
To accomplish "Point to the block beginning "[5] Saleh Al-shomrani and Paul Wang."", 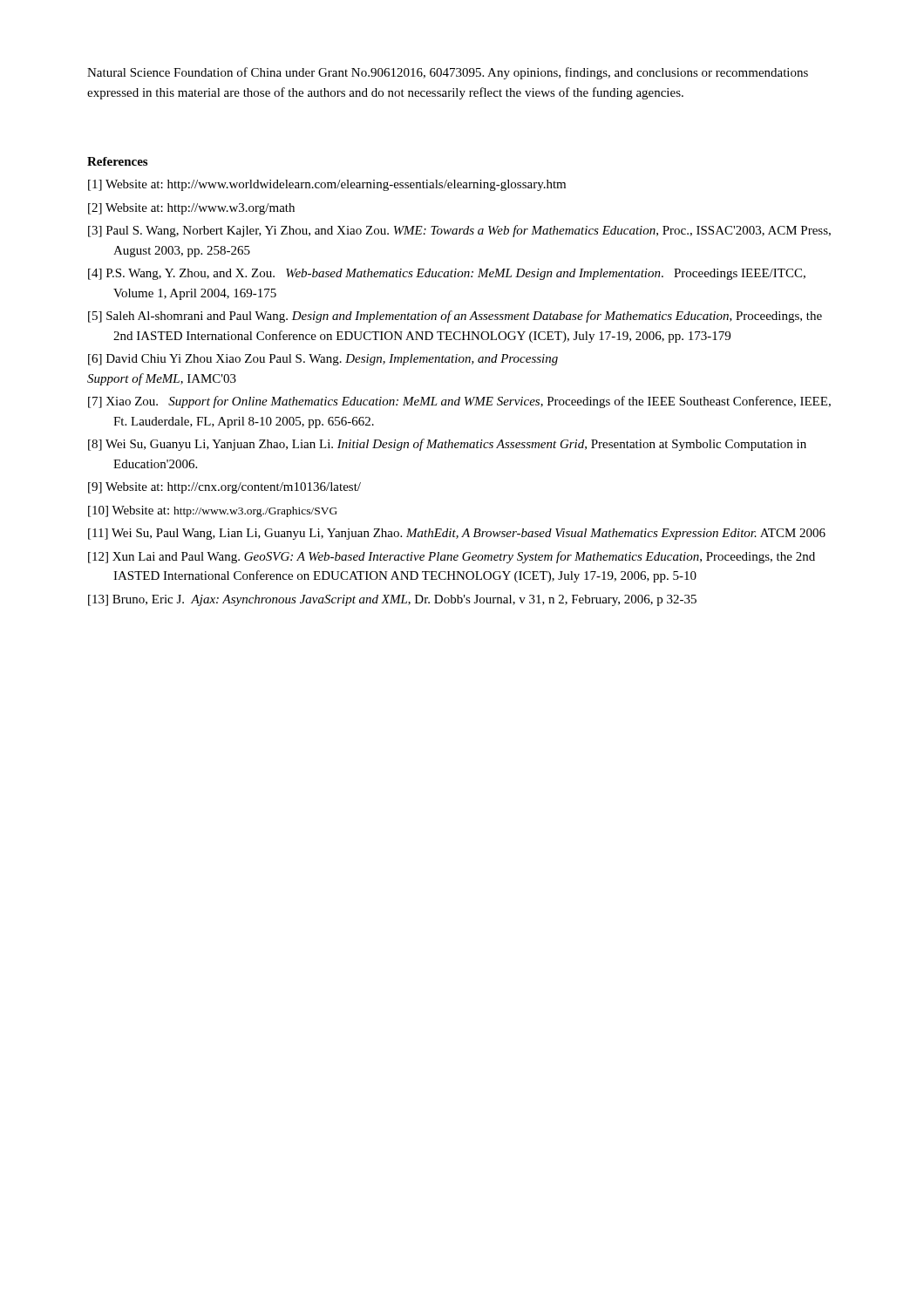I will (x=455, y=325).
